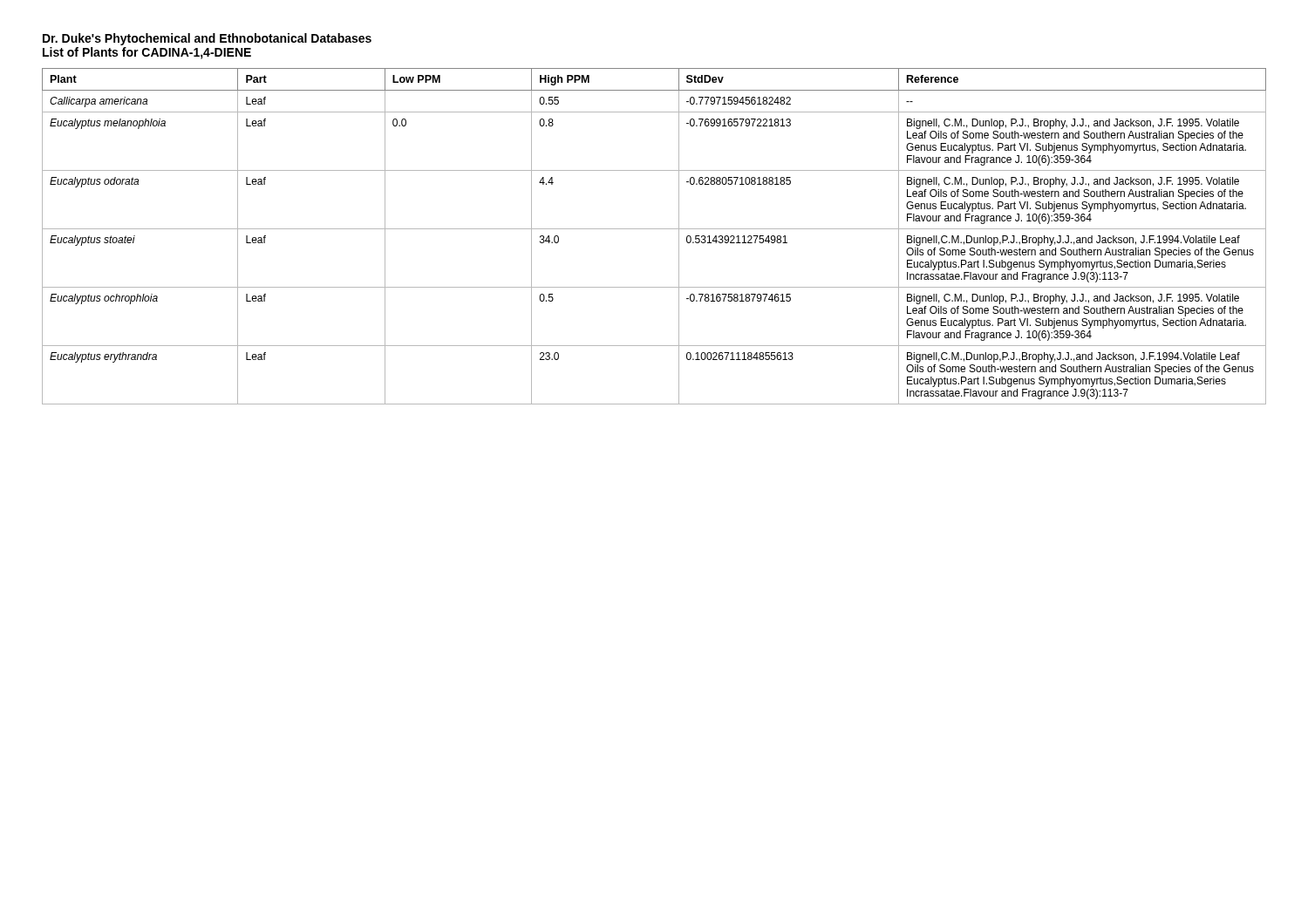Locate the table with the text "Eucalyptus melanophloia"
Viewport: 1308px width, 924px height.
tap(654, 236)
